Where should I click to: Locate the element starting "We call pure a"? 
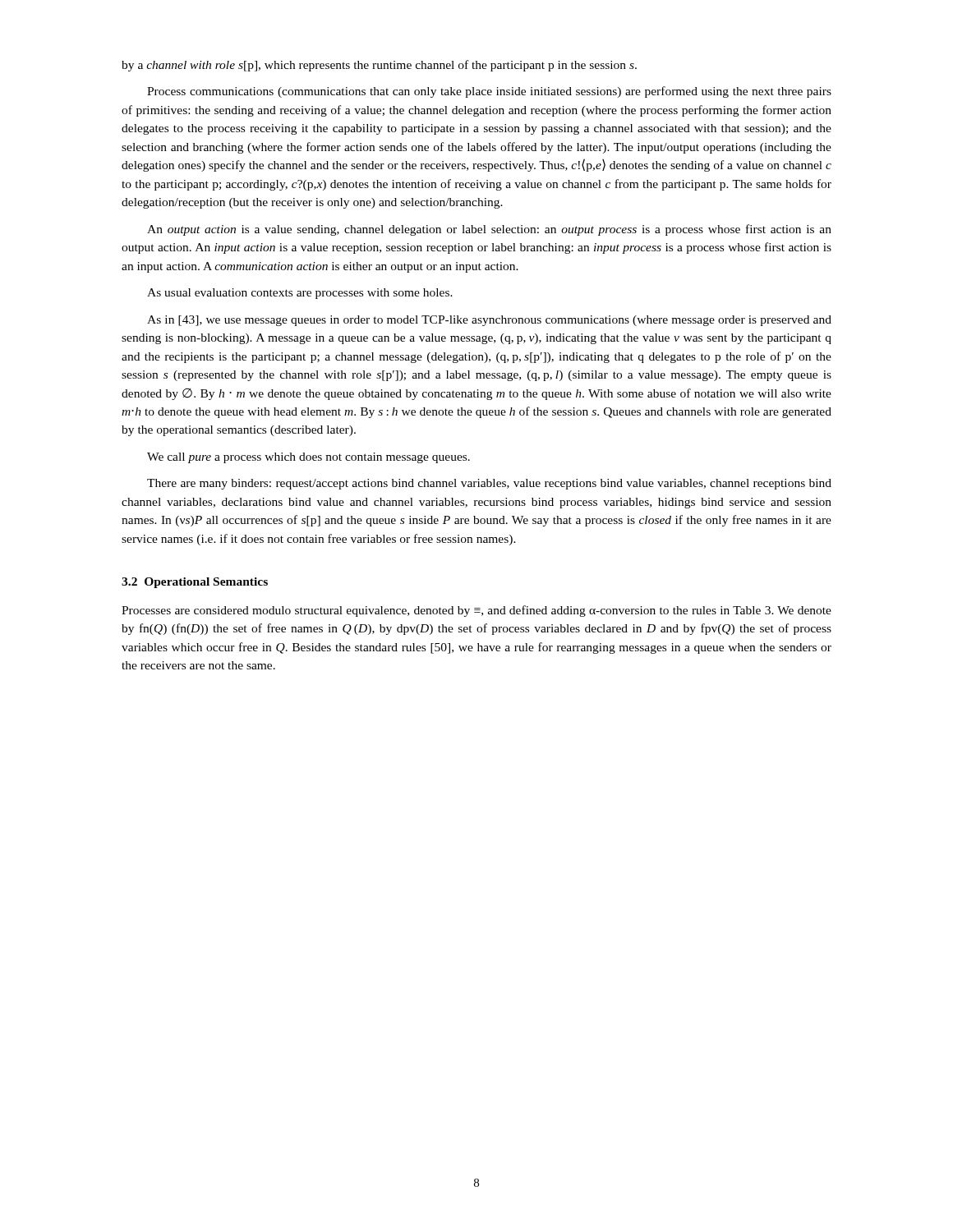pyautogui.click(x=476, y=457)
